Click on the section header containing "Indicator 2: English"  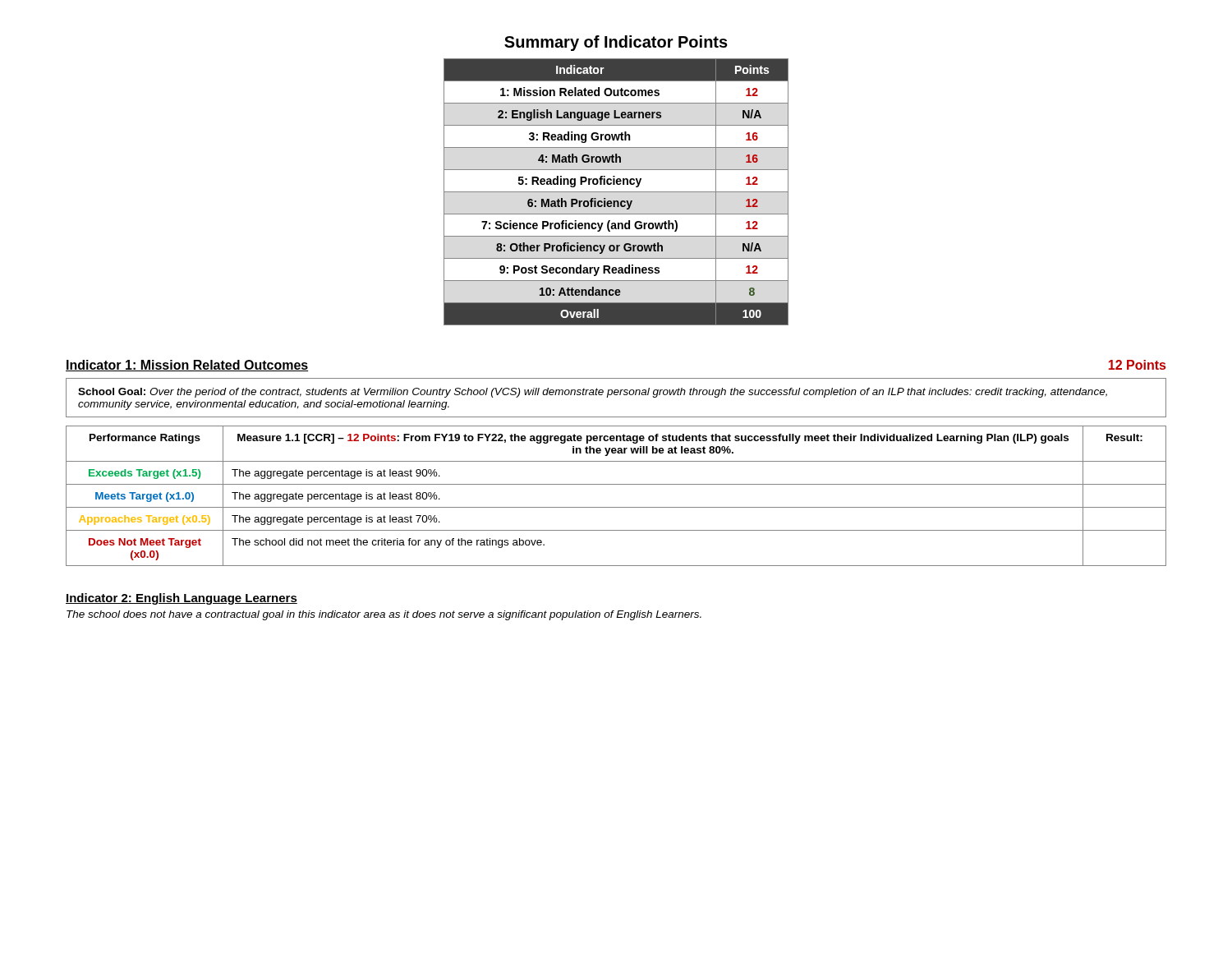181,598
